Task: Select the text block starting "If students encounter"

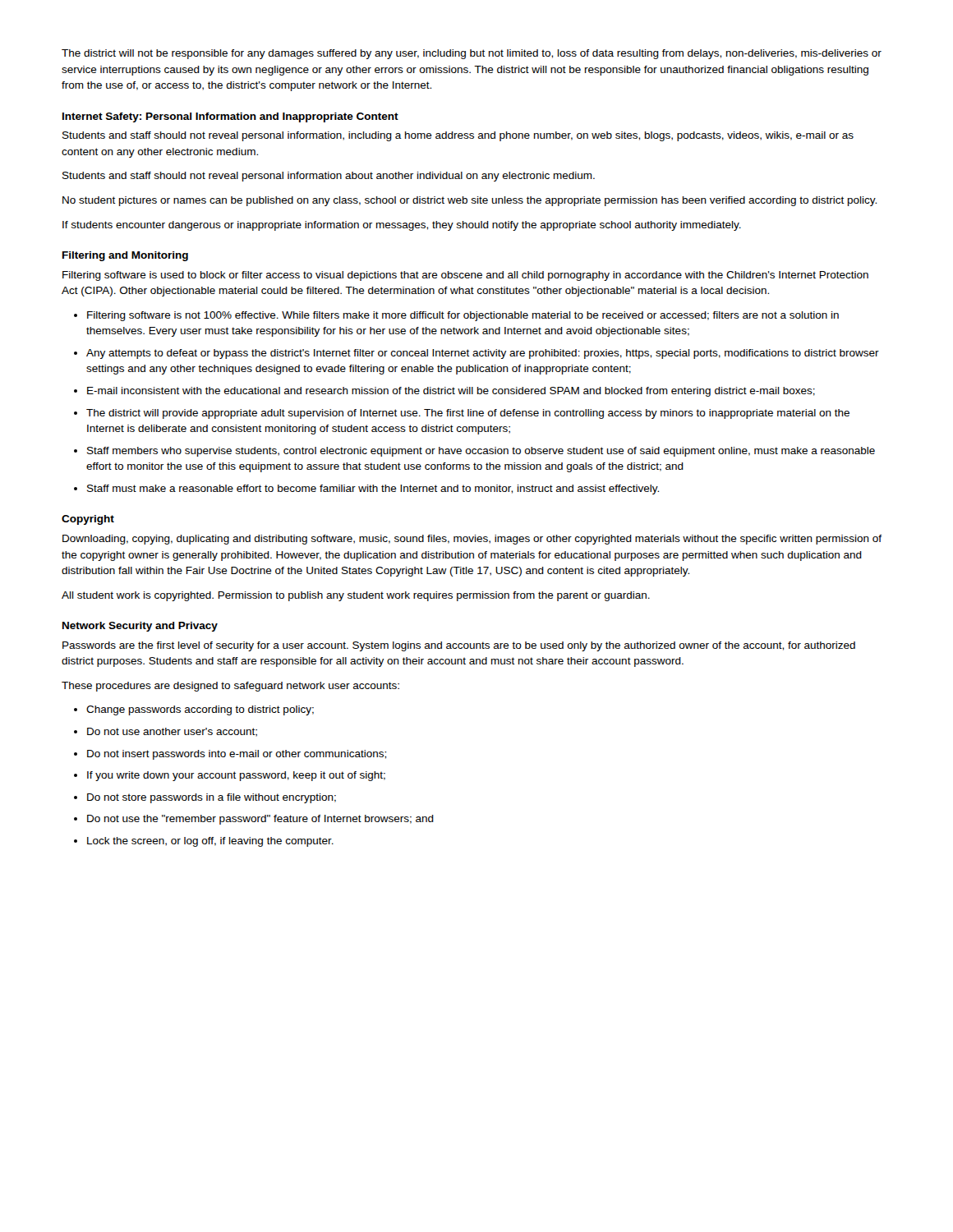Action: (x=474, y=224)
